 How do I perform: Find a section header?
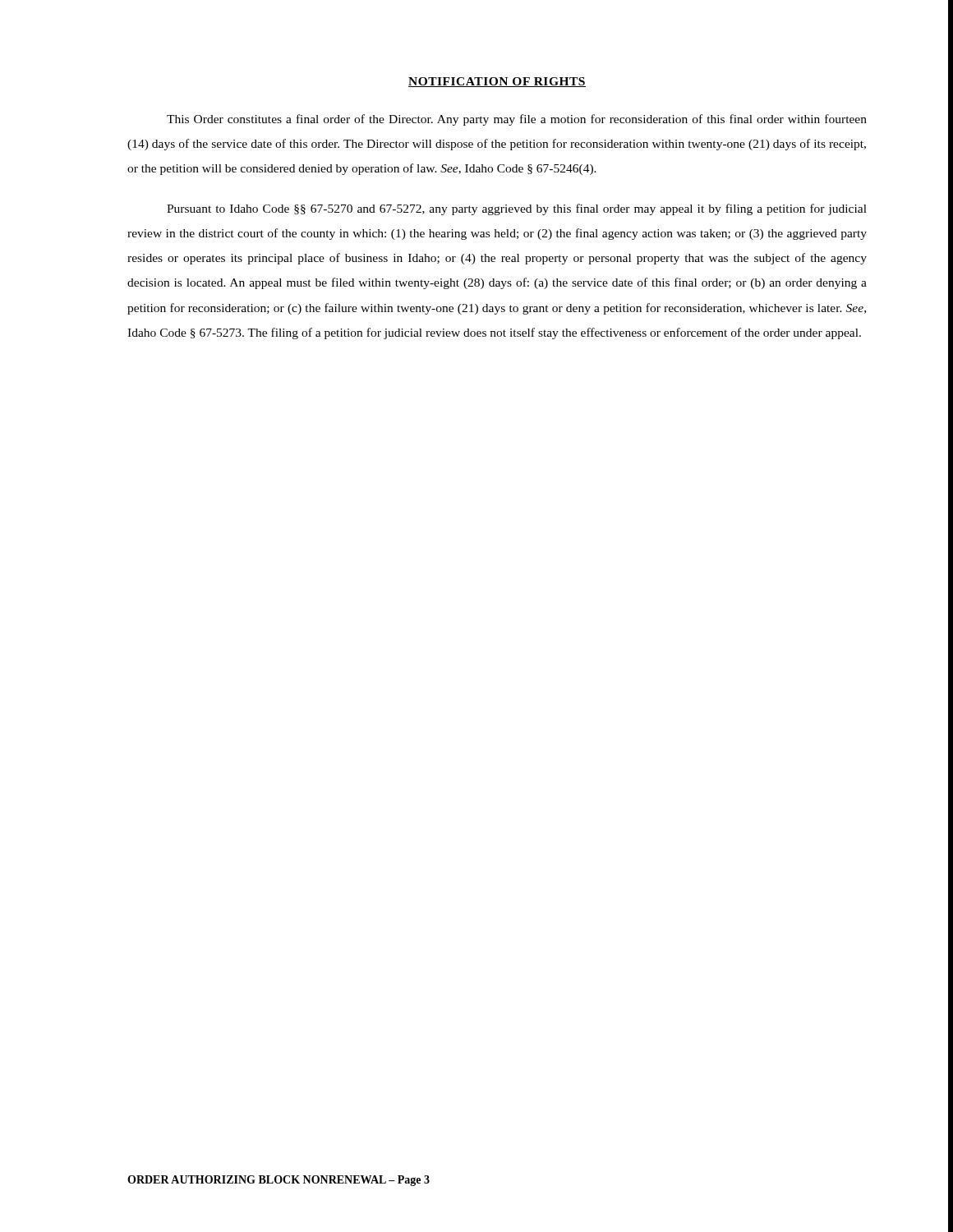pos(497,81)
